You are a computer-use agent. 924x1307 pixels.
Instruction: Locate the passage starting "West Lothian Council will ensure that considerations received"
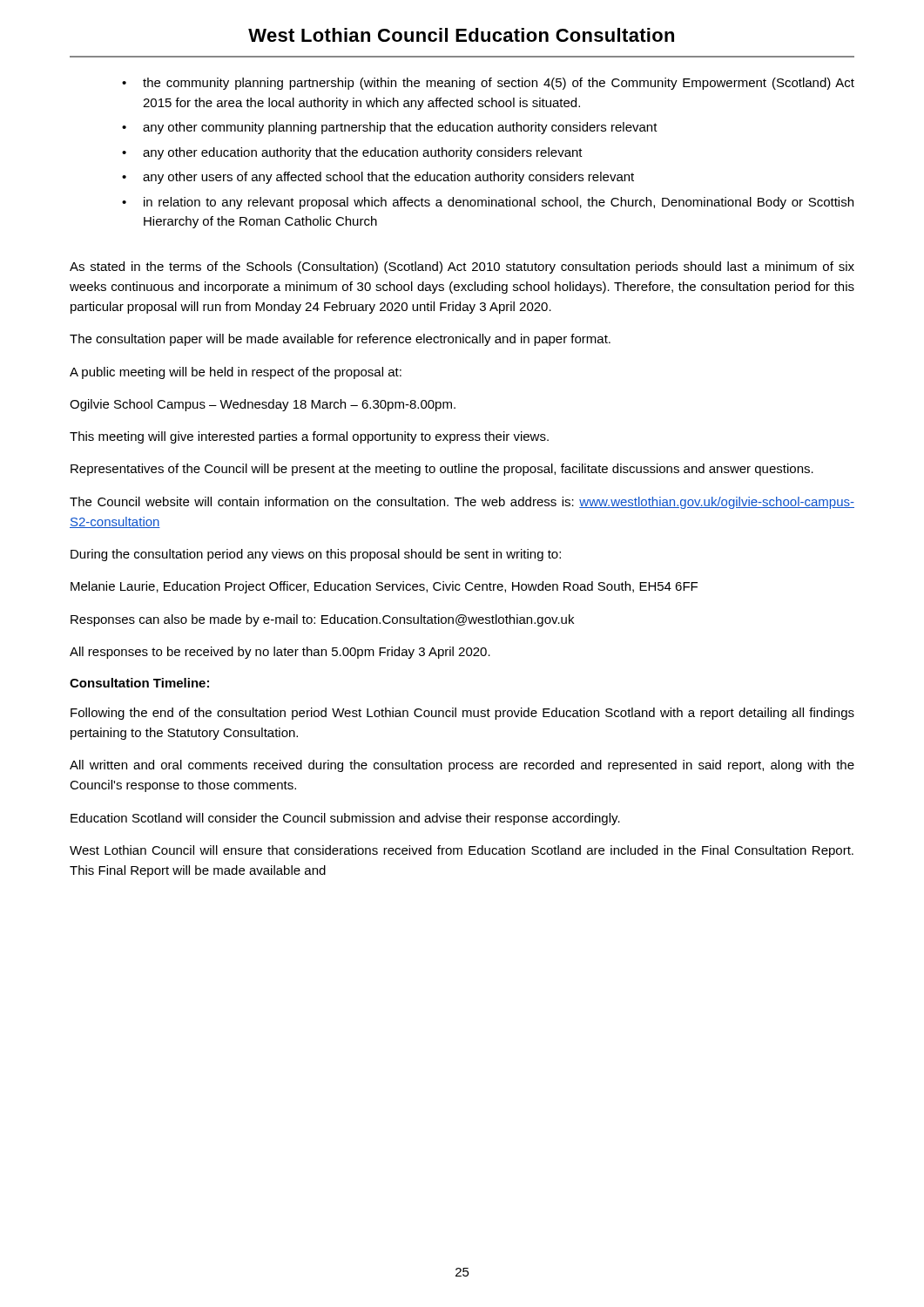(x=462, y=860)
